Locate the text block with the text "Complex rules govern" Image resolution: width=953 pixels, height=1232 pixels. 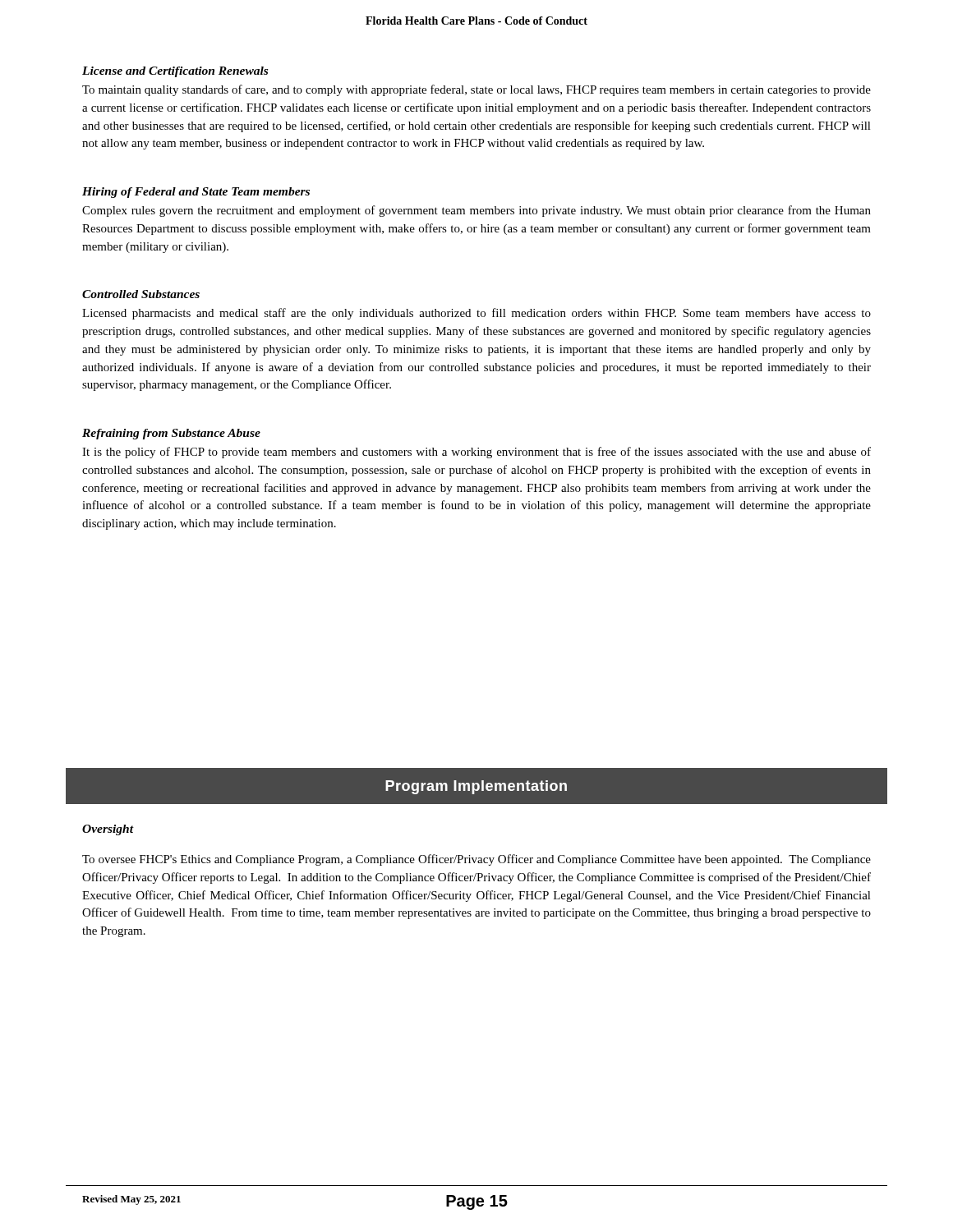pyautogui.click(x=476, y=228)
